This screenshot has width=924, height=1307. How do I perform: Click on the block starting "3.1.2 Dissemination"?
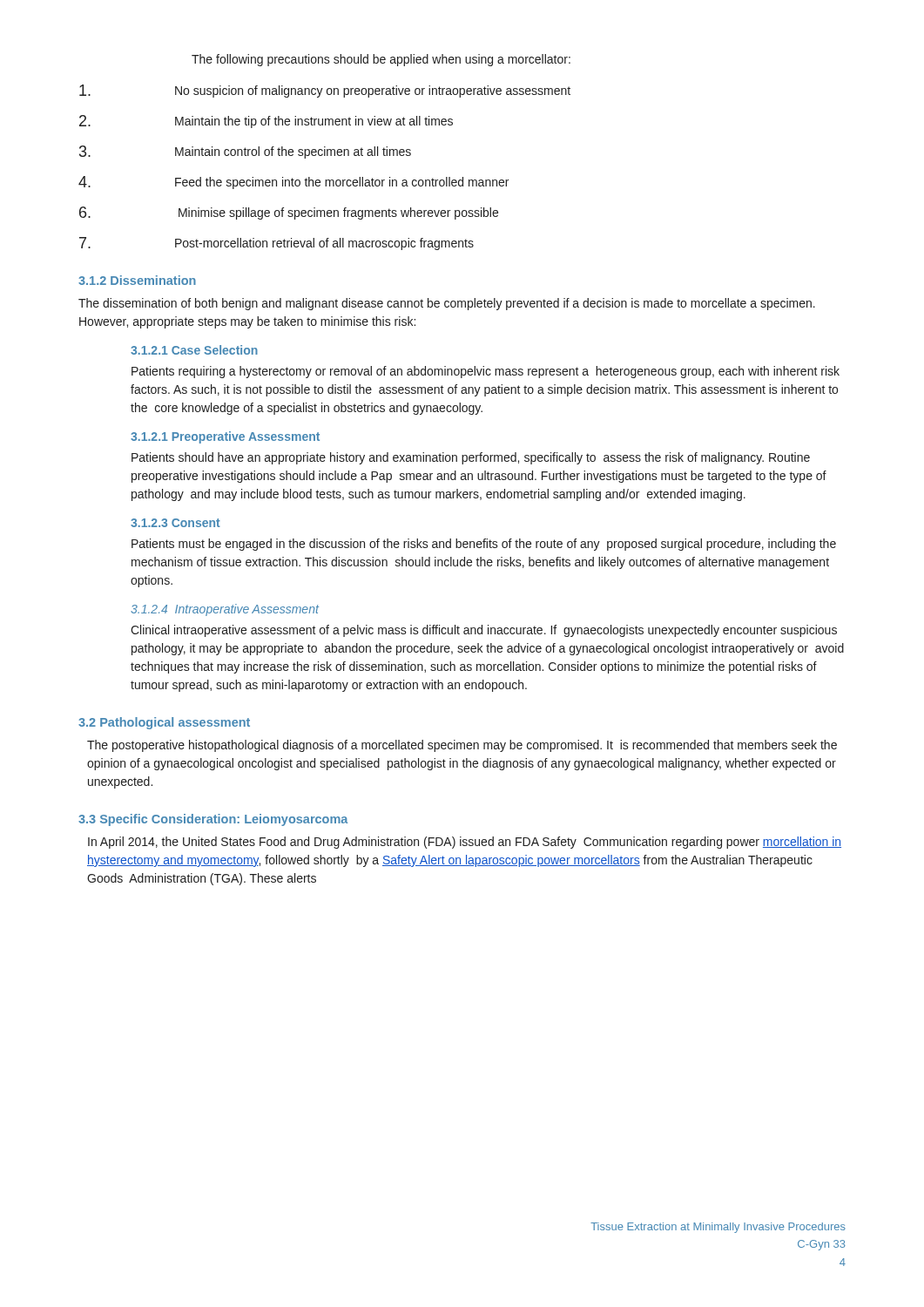(x=137, y=281)
